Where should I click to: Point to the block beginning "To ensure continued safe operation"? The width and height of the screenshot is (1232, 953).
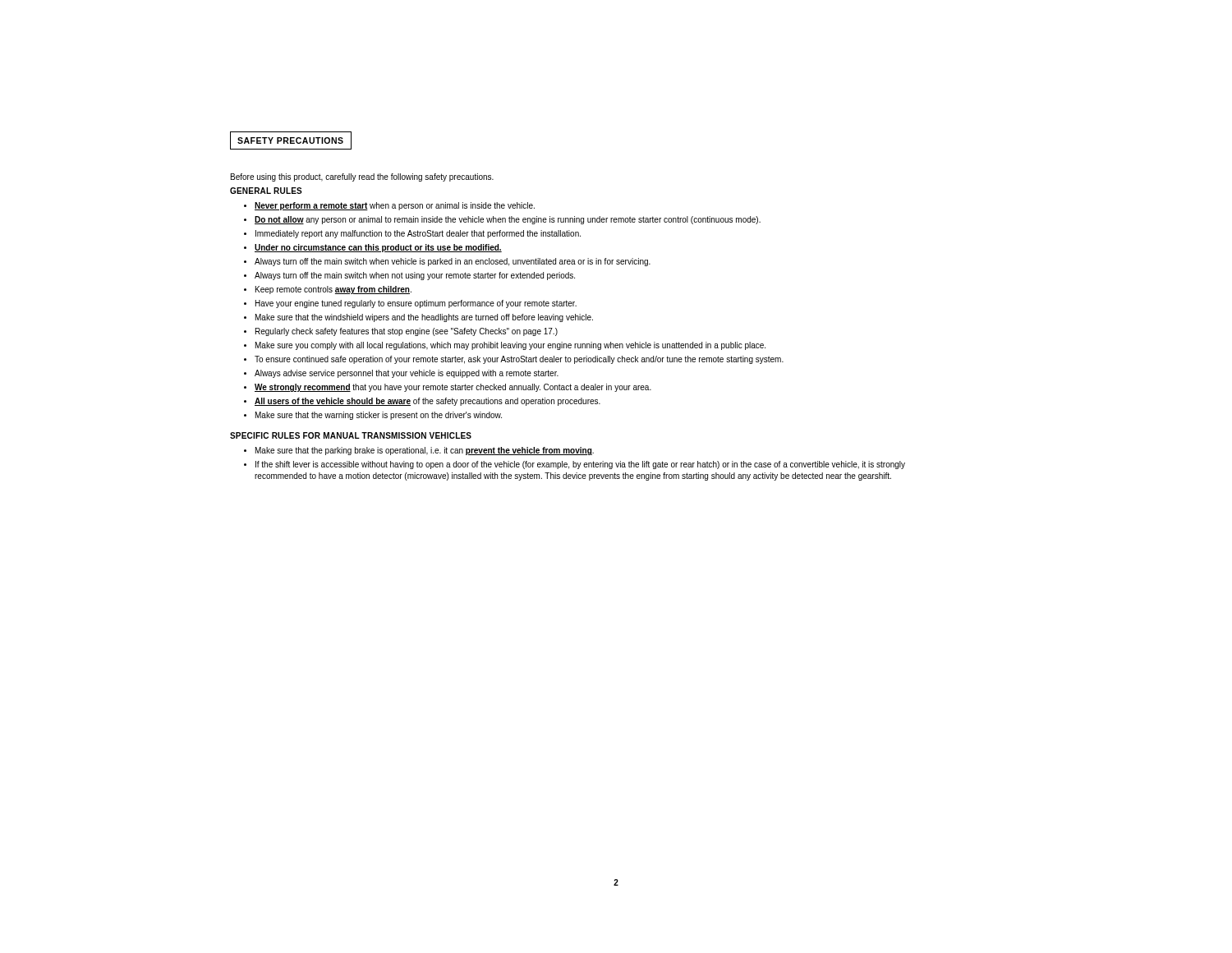coord(519,359)
